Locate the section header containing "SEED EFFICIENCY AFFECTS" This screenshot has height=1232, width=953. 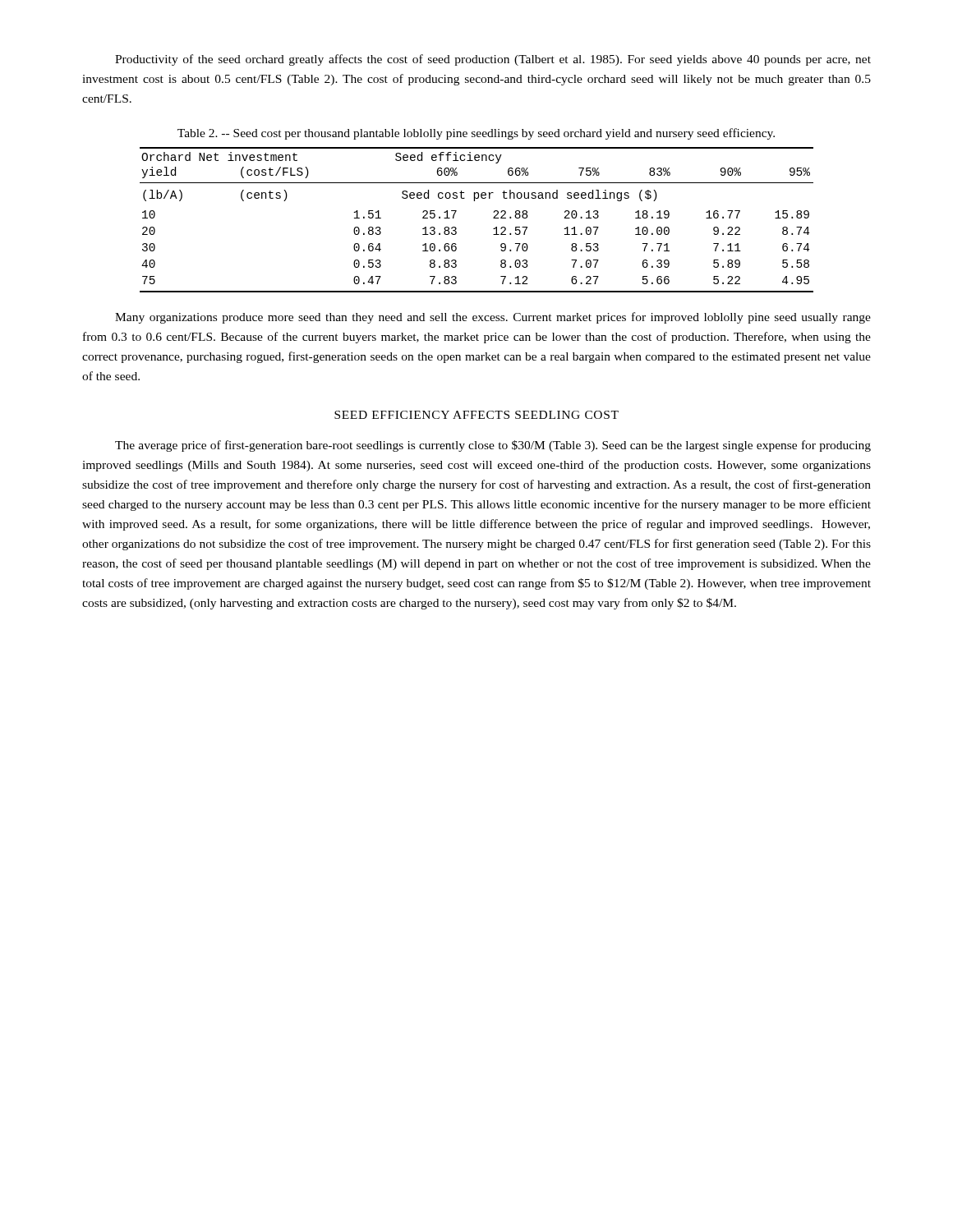476,415
